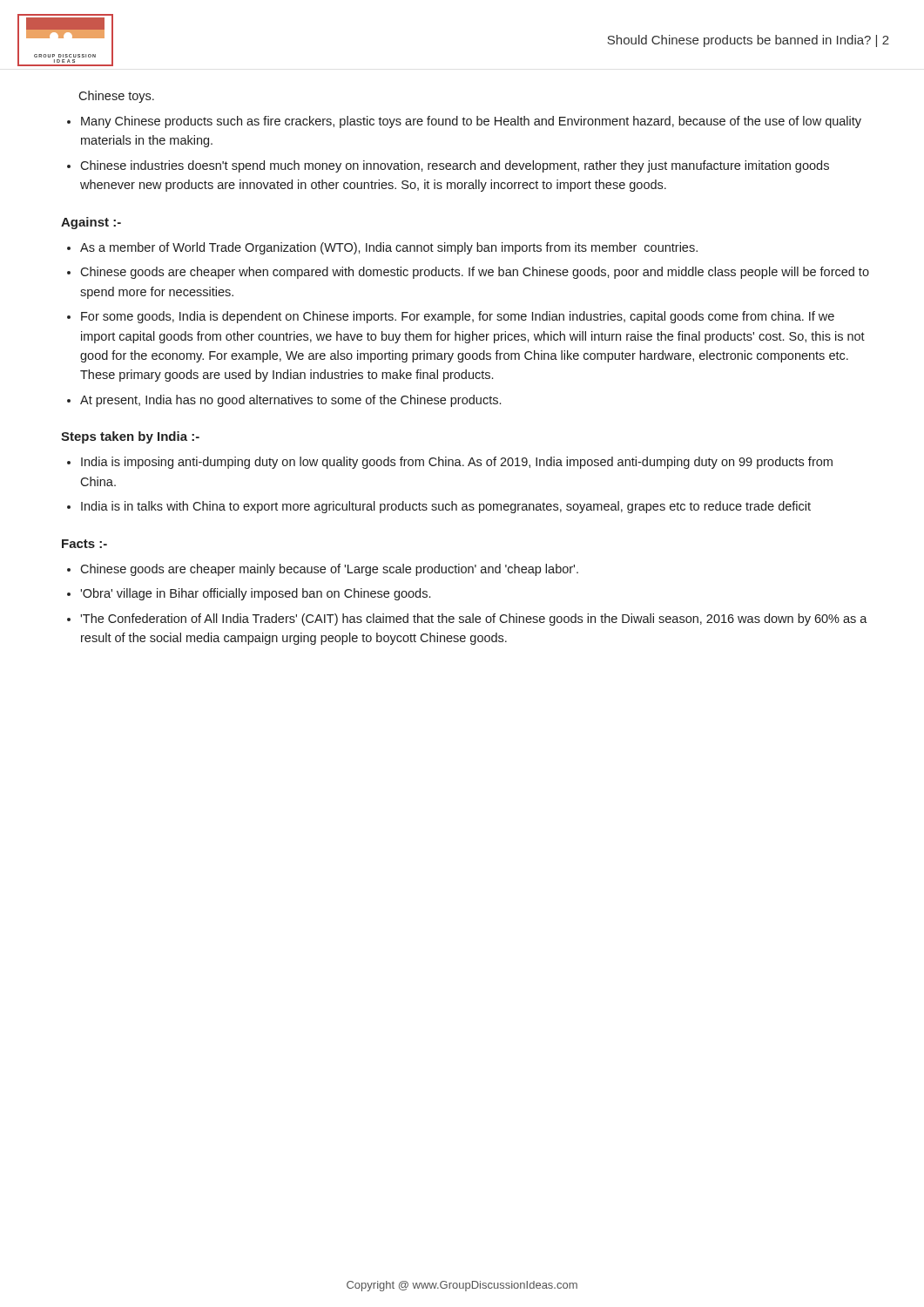This screenshot has height=1307, width=924.
Task: Locate the block starting "Chinese toys."
Action: (x=117, y=96)
